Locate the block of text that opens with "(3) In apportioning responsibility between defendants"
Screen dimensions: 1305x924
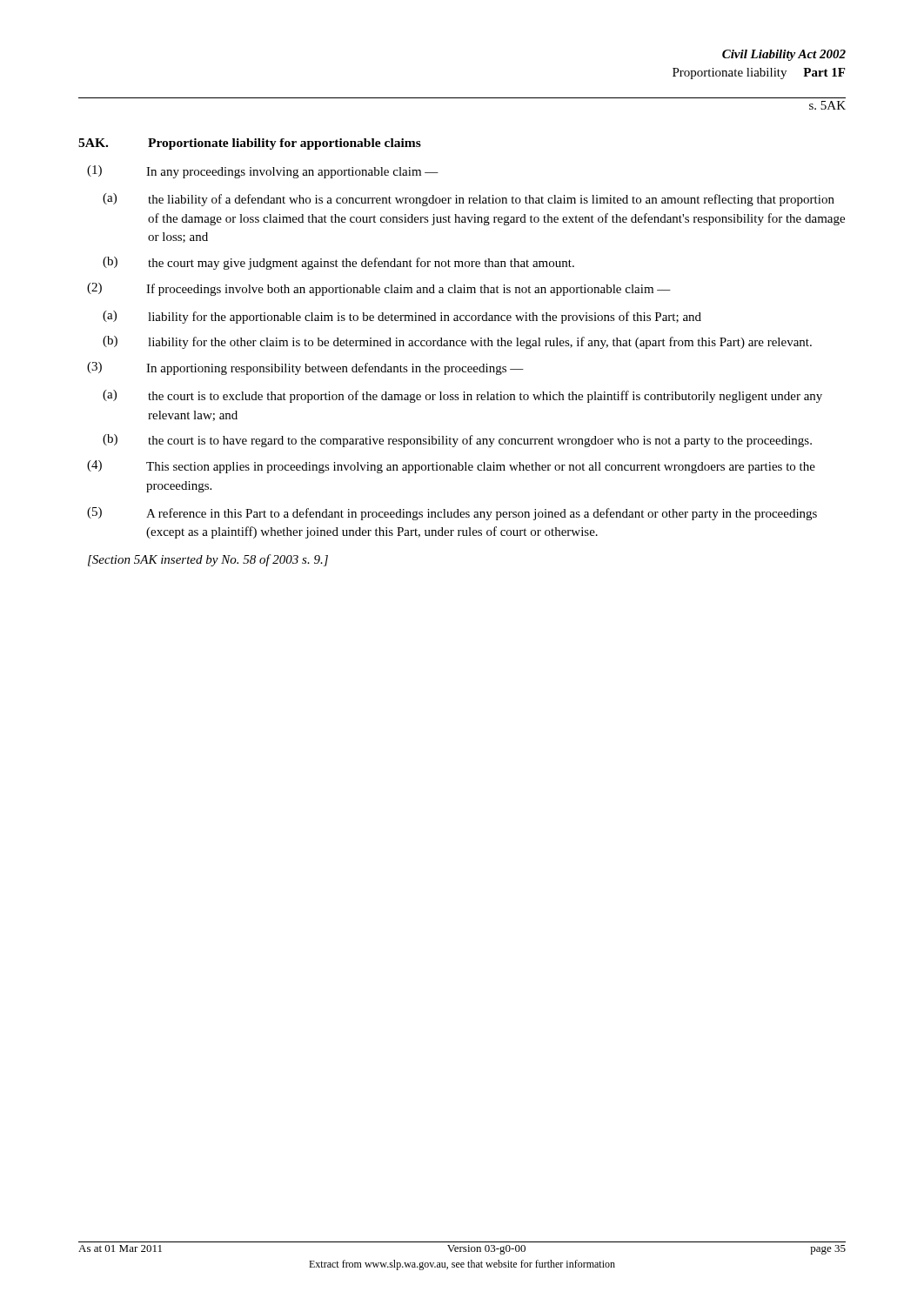(x=462, y=369)
